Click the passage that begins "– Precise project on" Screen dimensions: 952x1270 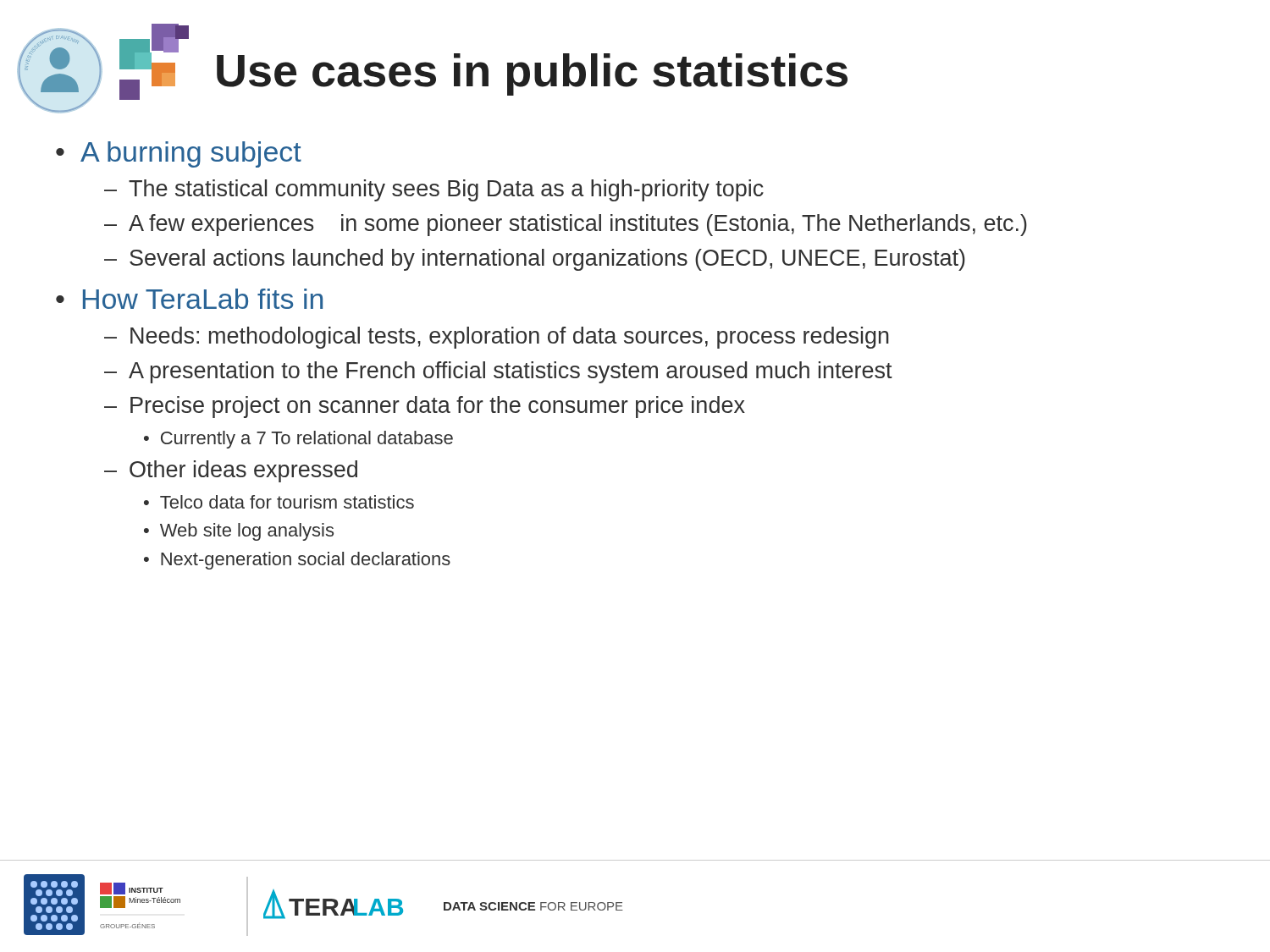click(x=425, y=406)
